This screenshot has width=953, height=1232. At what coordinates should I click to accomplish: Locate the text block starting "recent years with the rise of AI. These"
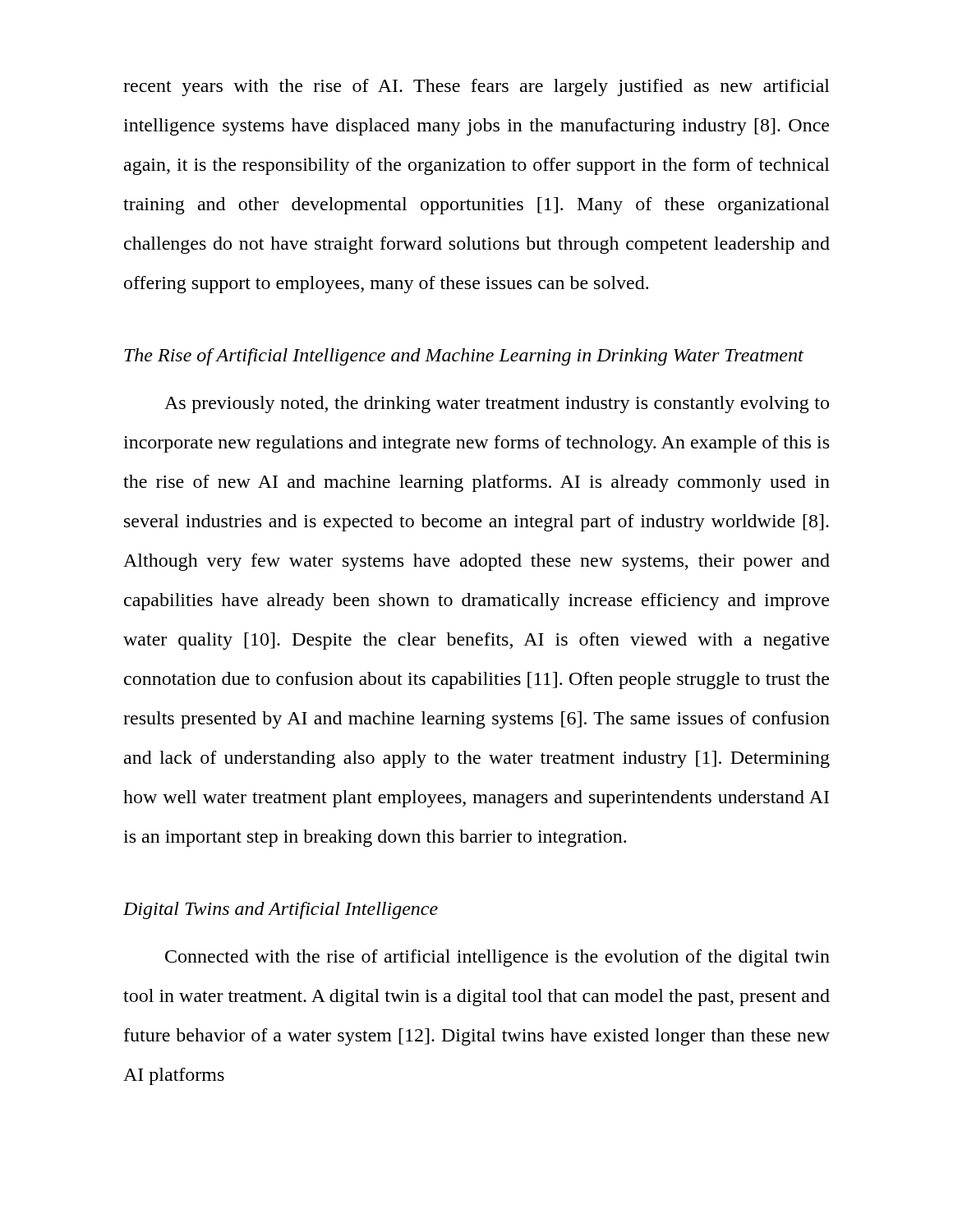pos(476,87)
